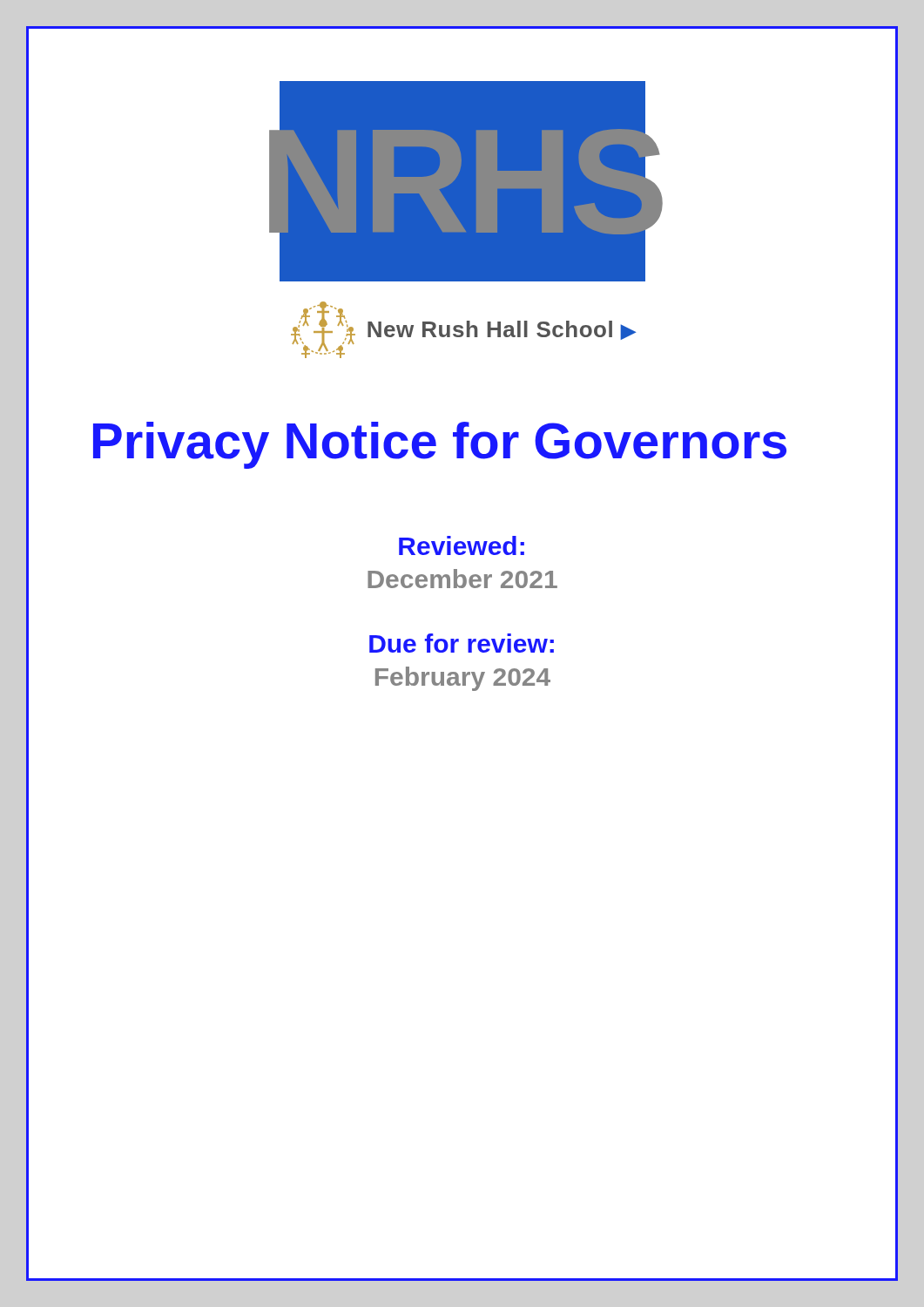Image resolution: width=924 pixels, height=1307 pixels.
Task: Where is the title that starts "Privacy Notice for"?
Action: tap(439, 440)
